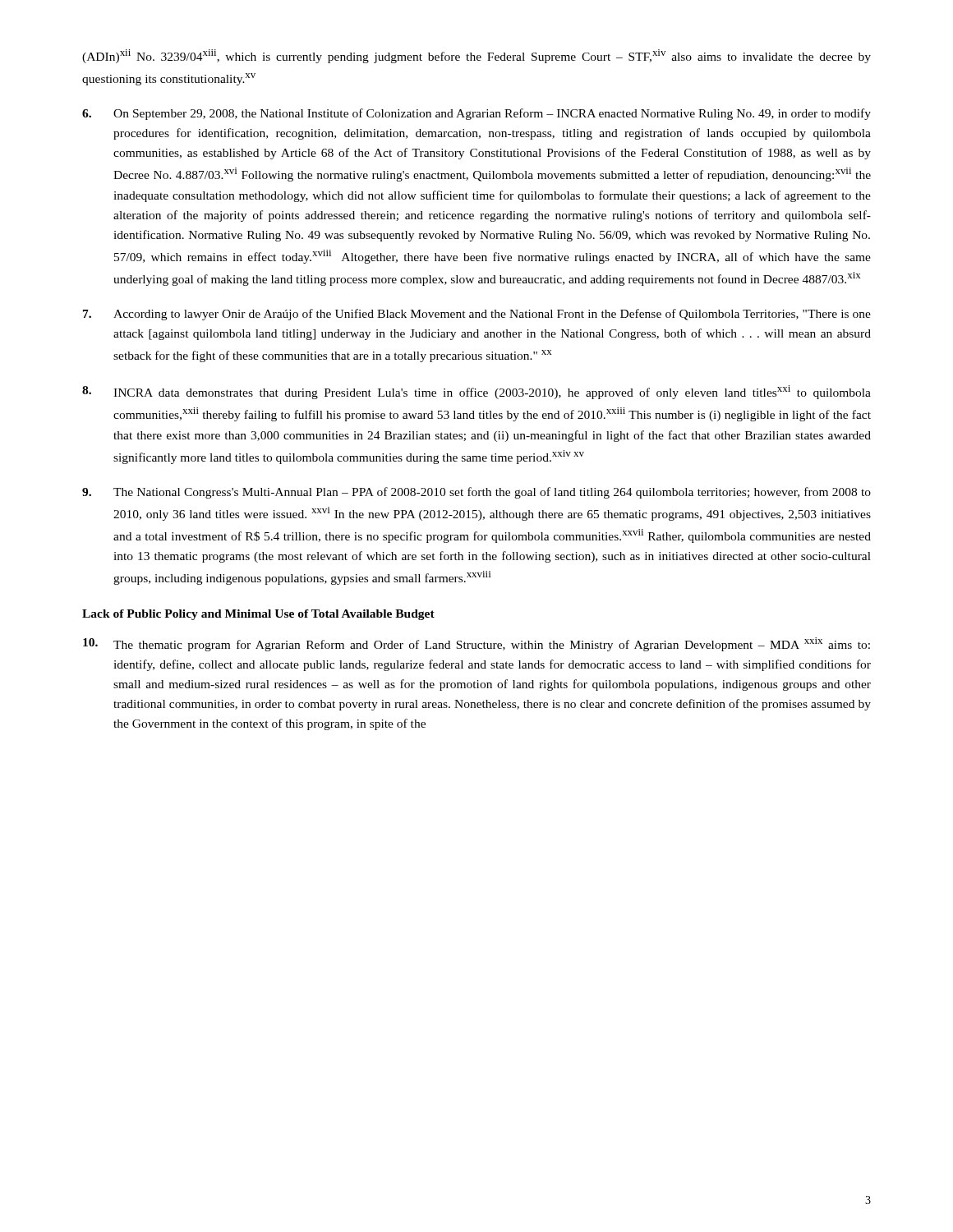953x1232 pixels.
Task: Locate the text starting "Lack of Public Policy and"
Action: click(258, 613)
